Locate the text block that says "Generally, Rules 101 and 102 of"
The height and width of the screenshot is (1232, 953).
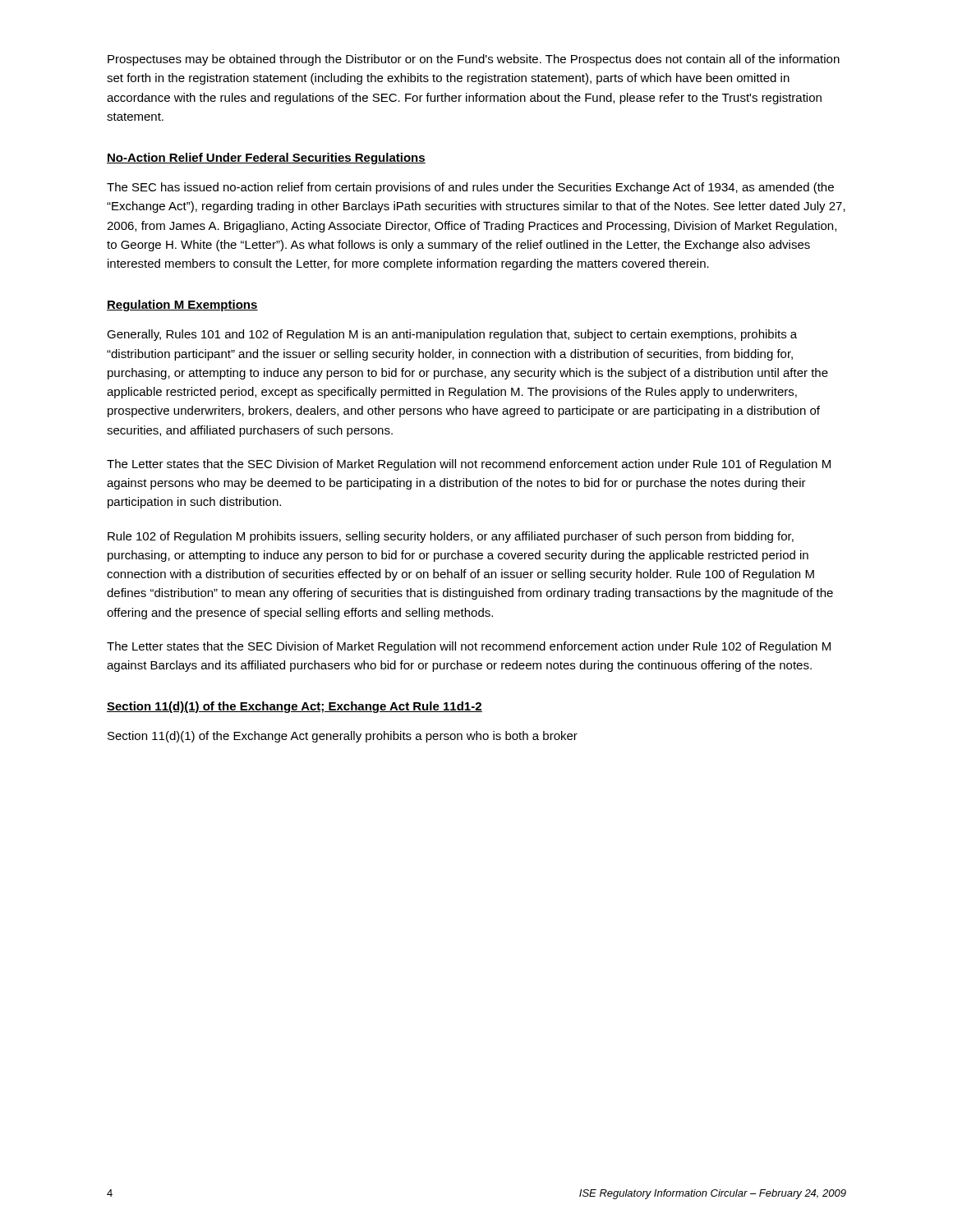pos(467,382)
